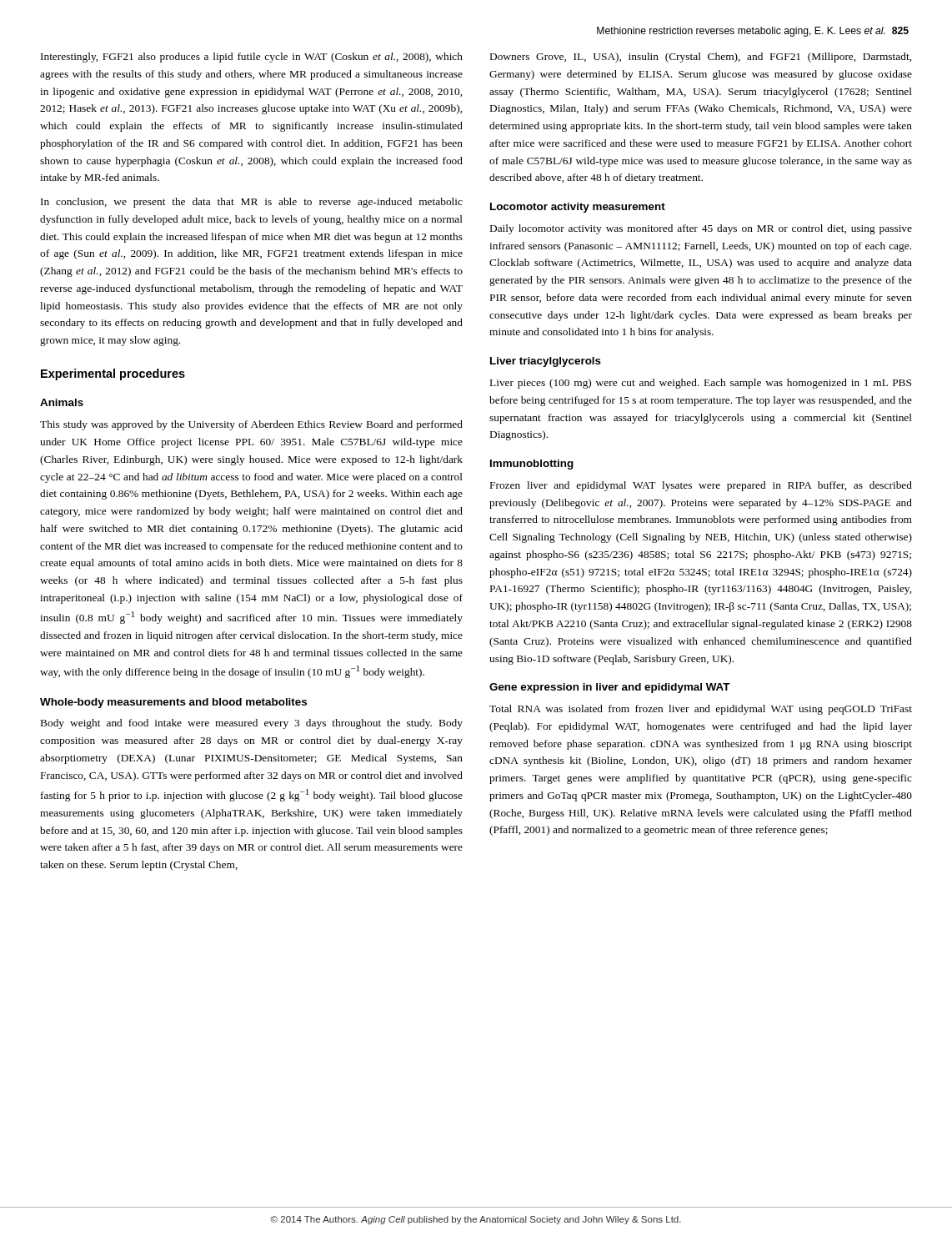Locate the text block that reads "Total RNA was isolated from frozen"
Image resolution: width=952 pixels, height=1251 pixels.
click(701, 770)
